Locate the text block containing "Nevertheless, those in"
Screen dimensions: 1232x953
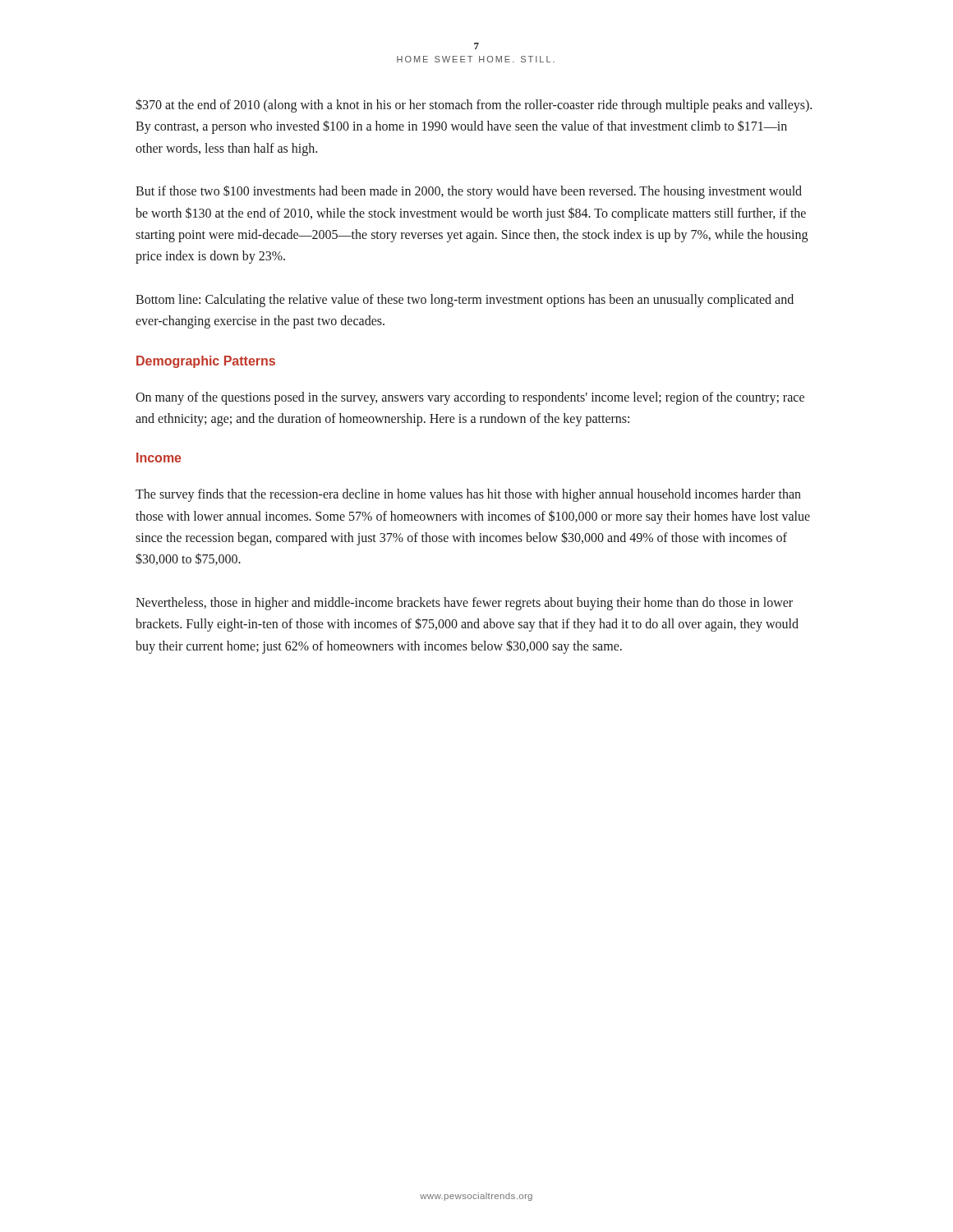[467, 624]
